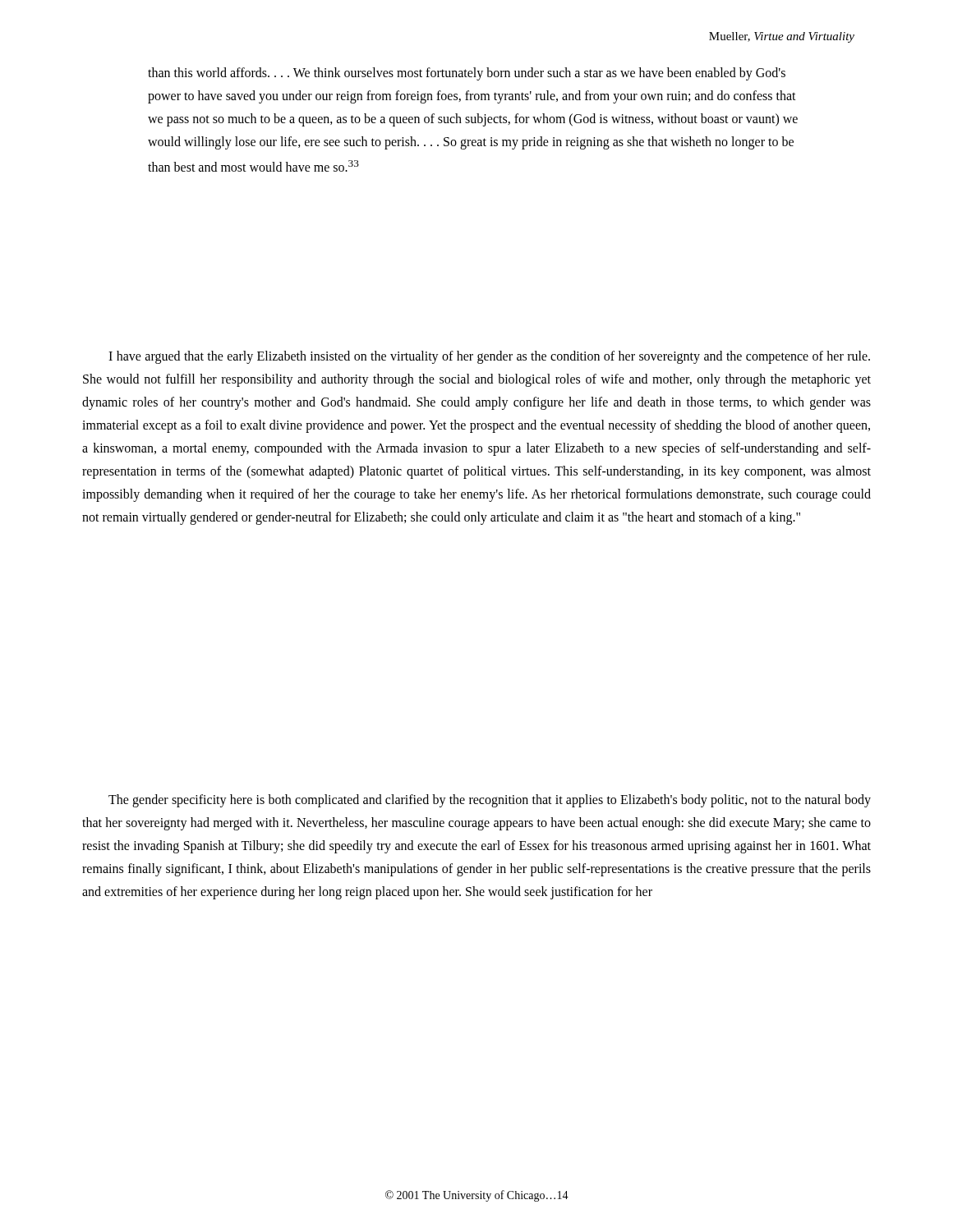Find the passage starting "I have argued that"
The image size is (953, 1232).
[x=476, y=437]
